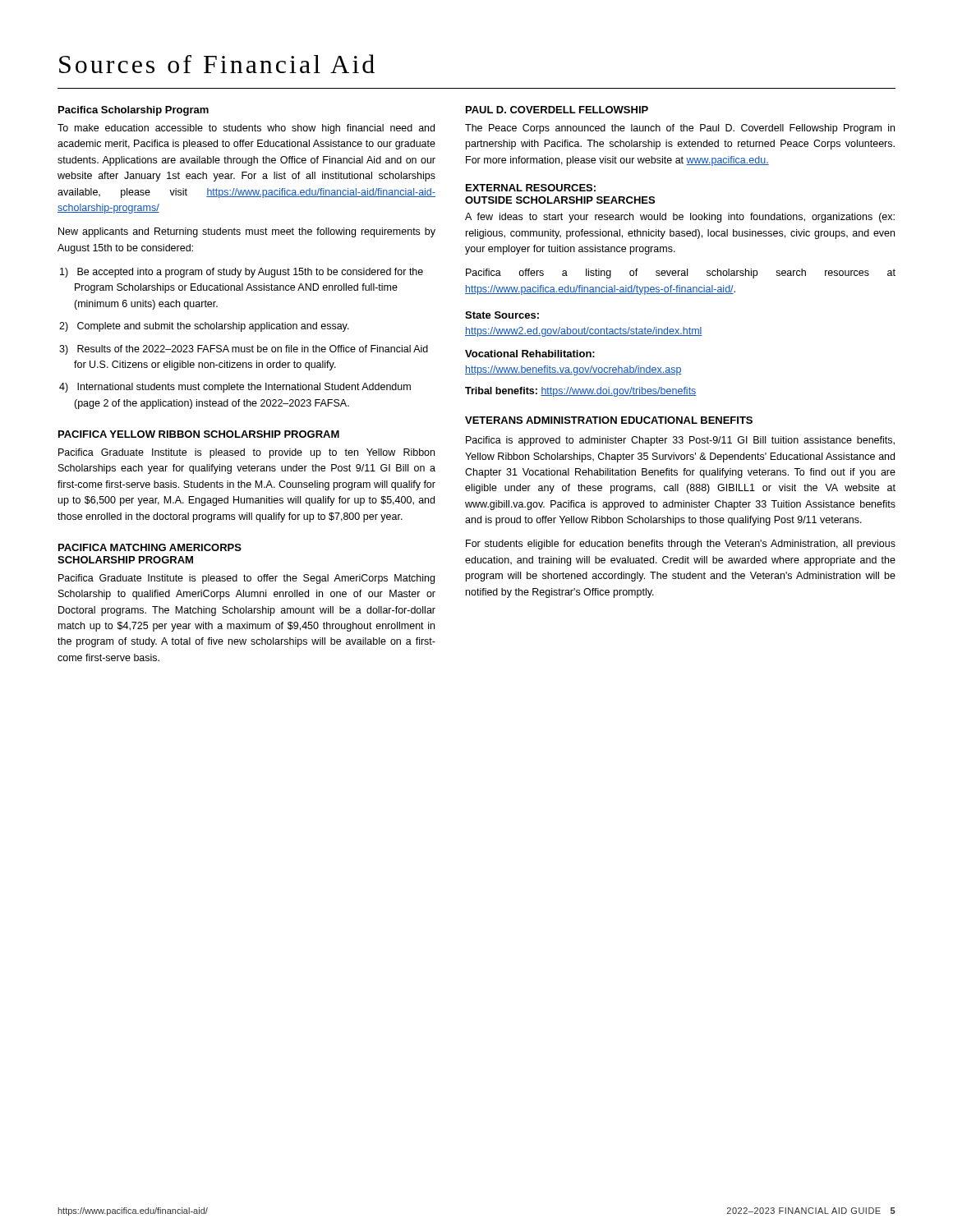Select the list item that reads "4) International students must complete the"
The image size is (953, 1232).
(x=235, y=394)
